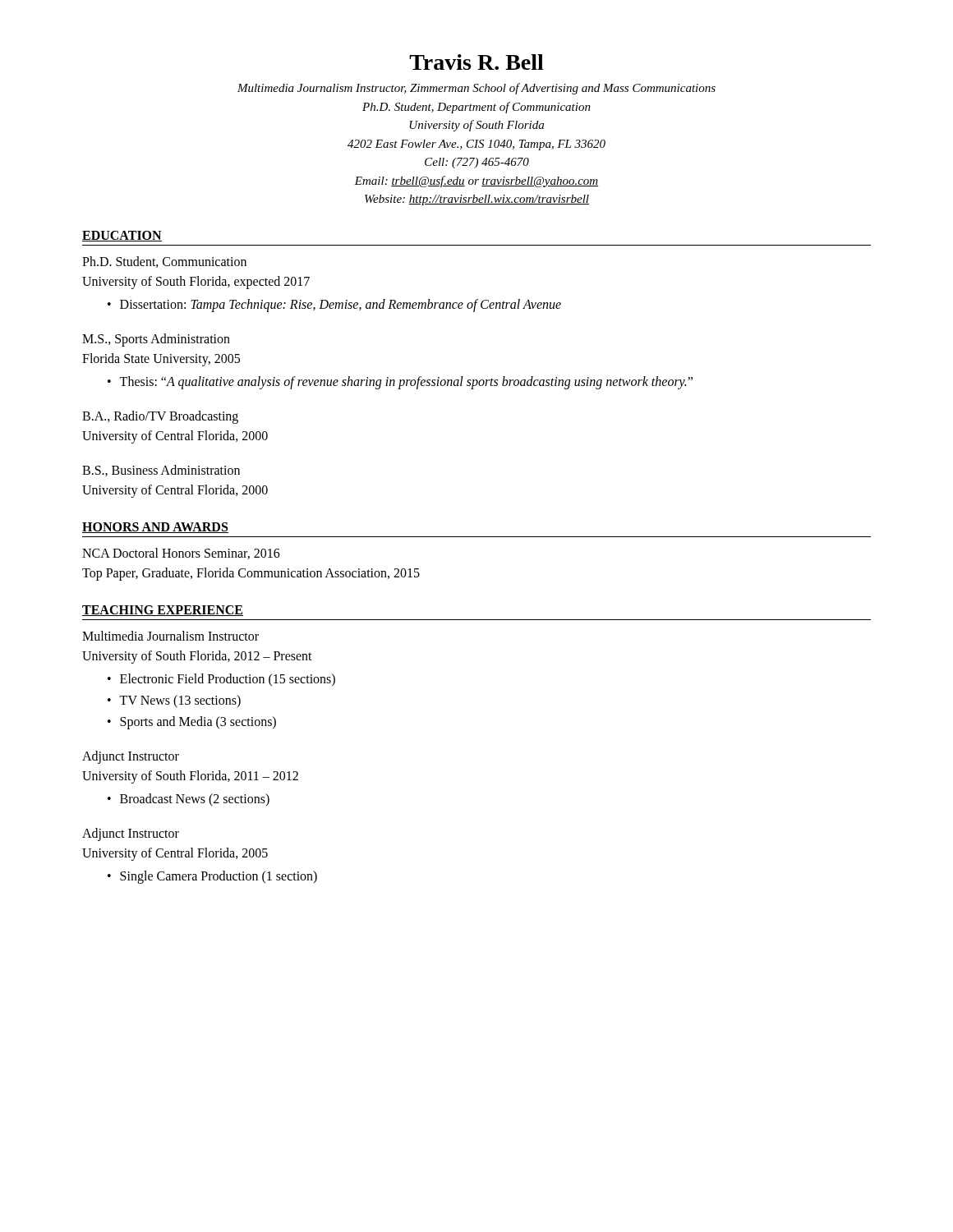Point to the region starting "HONORS AND AWARDS"
The width and height of the screenshot is (953, 1232).
coord(155,526)
